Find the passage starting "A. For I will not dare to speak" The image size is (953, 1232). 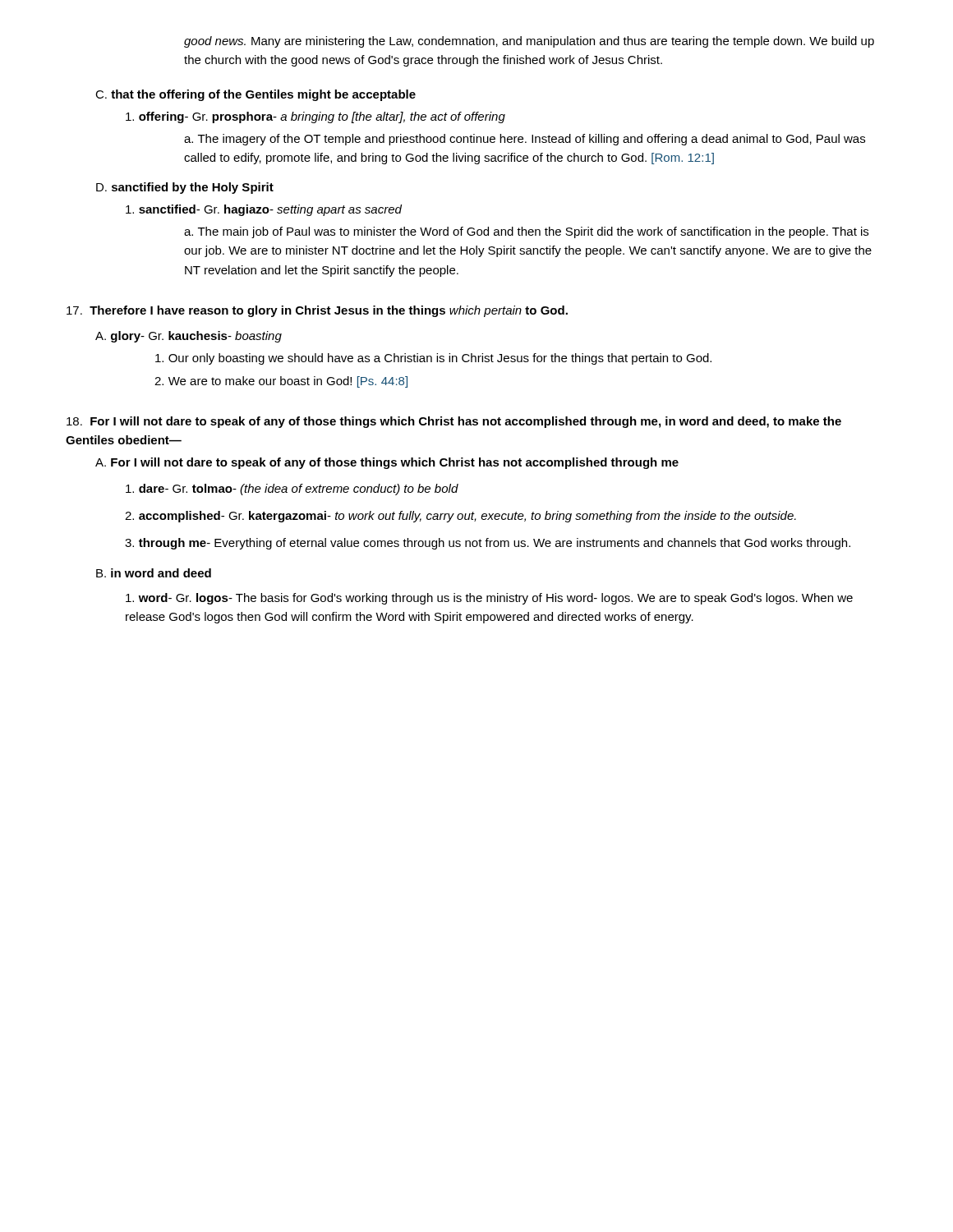(387, 462)
